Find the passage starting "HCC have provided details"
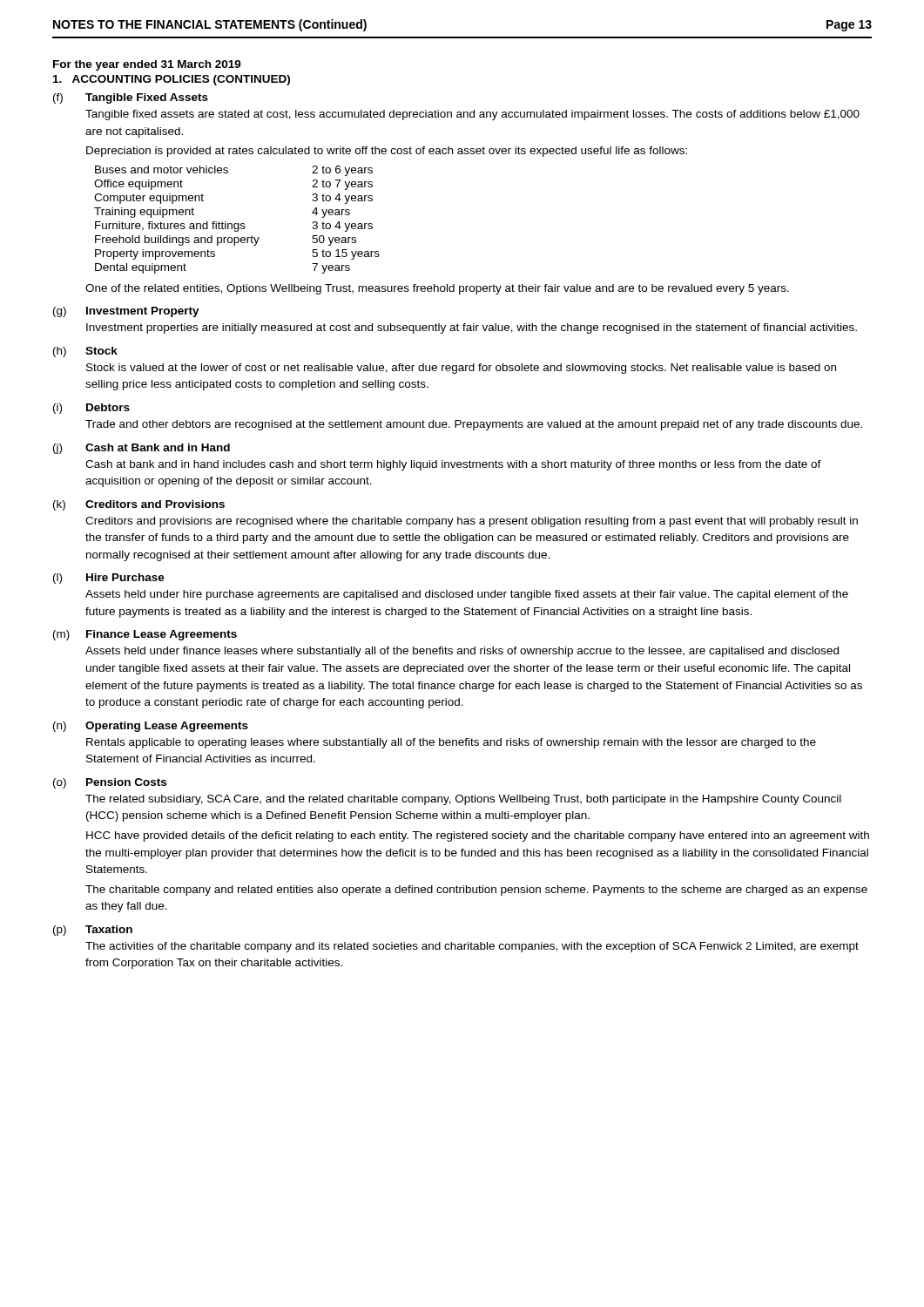The height and width of the screenshot is (1307, 924). point(478,852)
